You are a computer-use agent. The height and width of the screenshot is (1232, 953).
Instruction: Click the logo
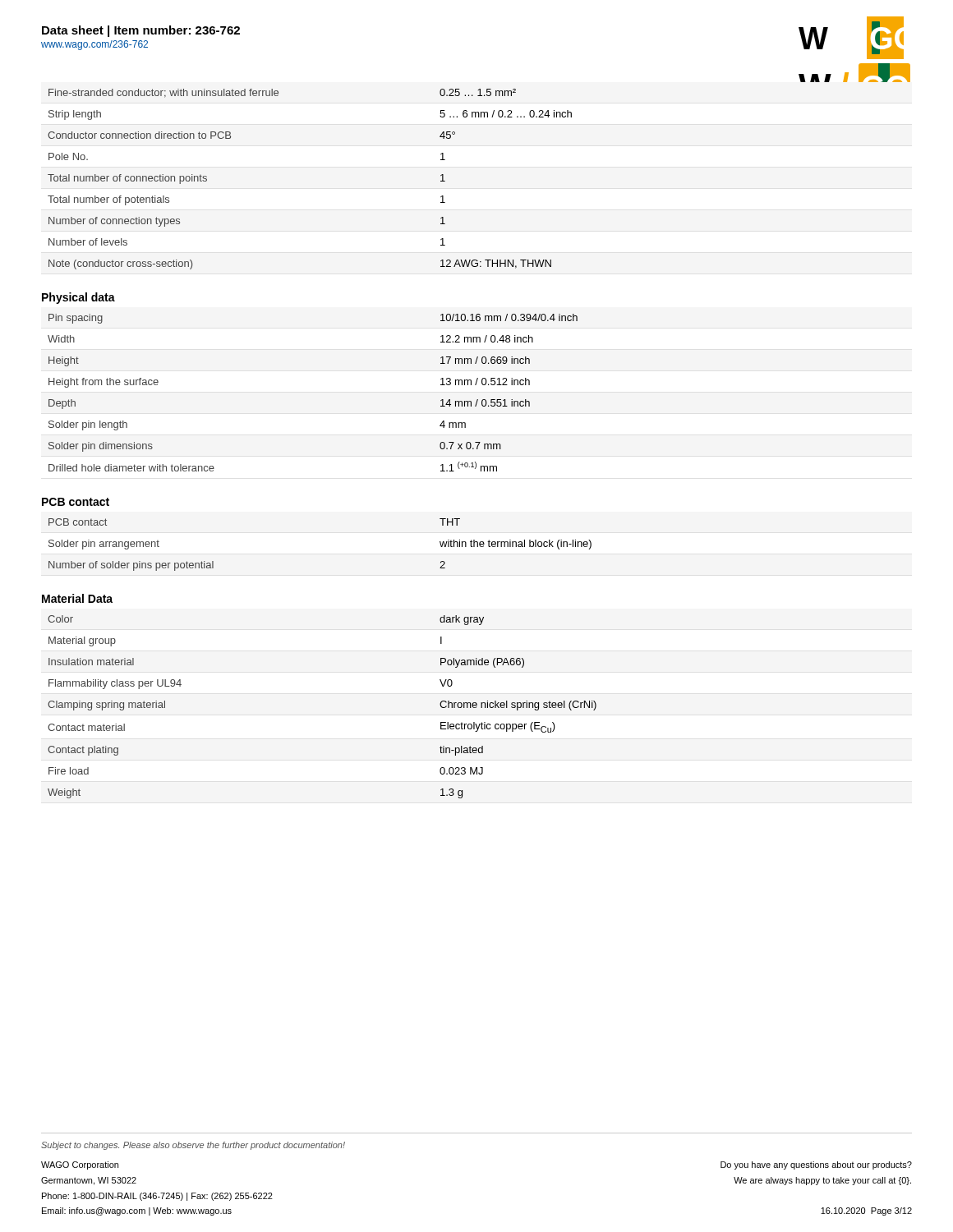point(854,62)
